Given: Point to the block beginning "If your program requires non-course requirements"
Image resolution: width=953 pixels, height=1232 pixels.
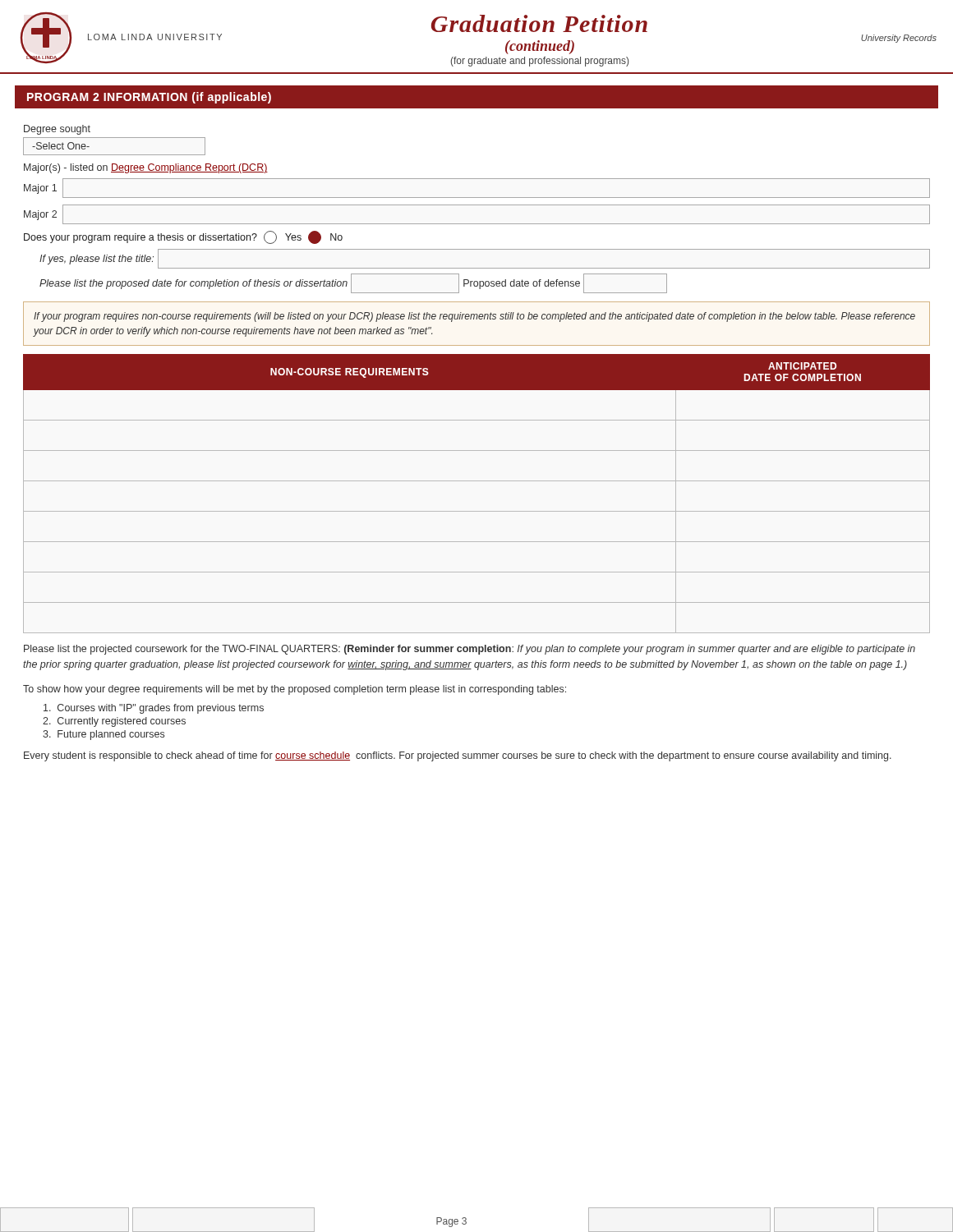Looking at the screenshot, I should pyautogui.click(x=476, y=324).
